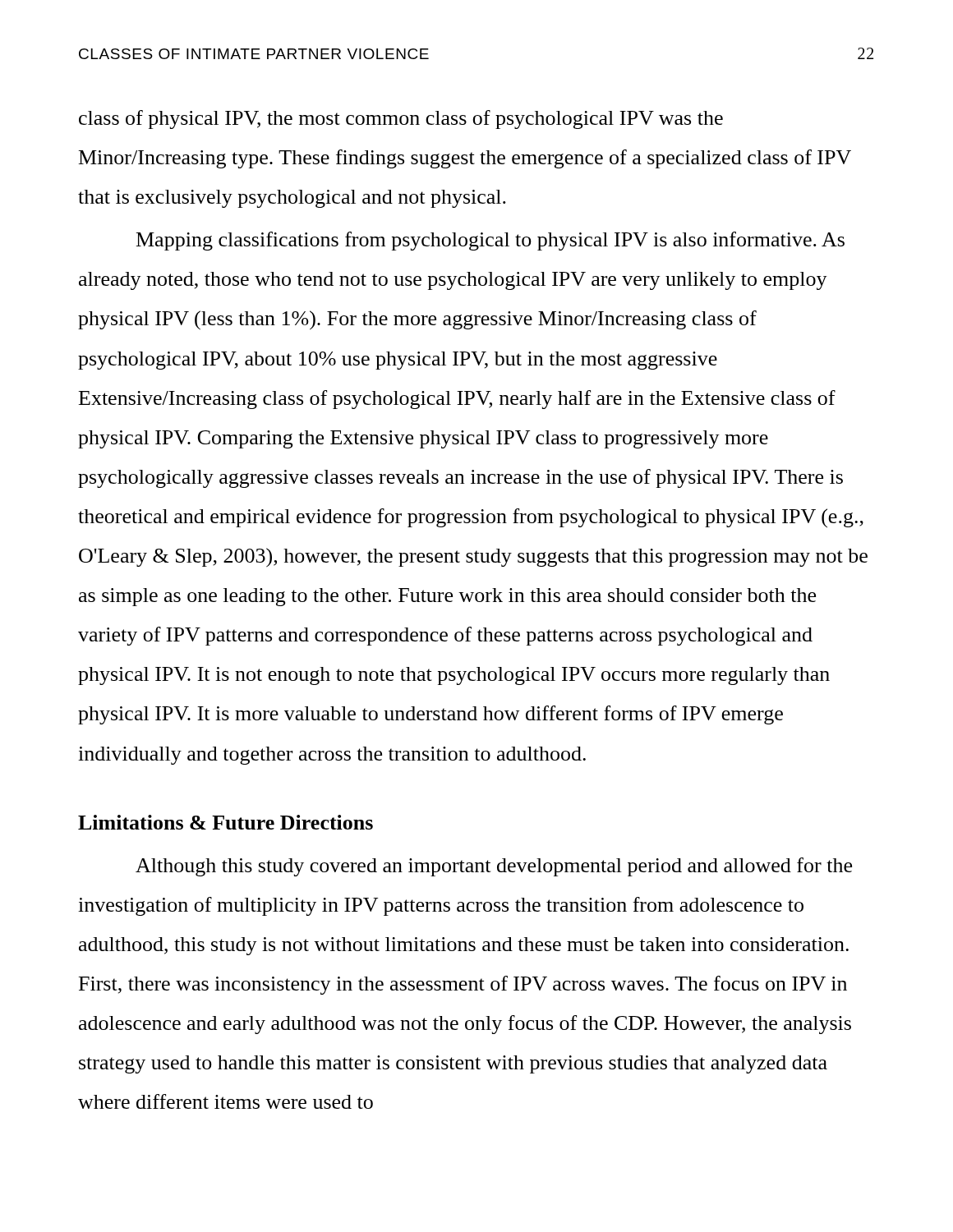Image resolution: width=953 pixels, height=1232 pixels.
Task: Select the block starting "Limitations & Future Directions"
Action: pos(226,822)
